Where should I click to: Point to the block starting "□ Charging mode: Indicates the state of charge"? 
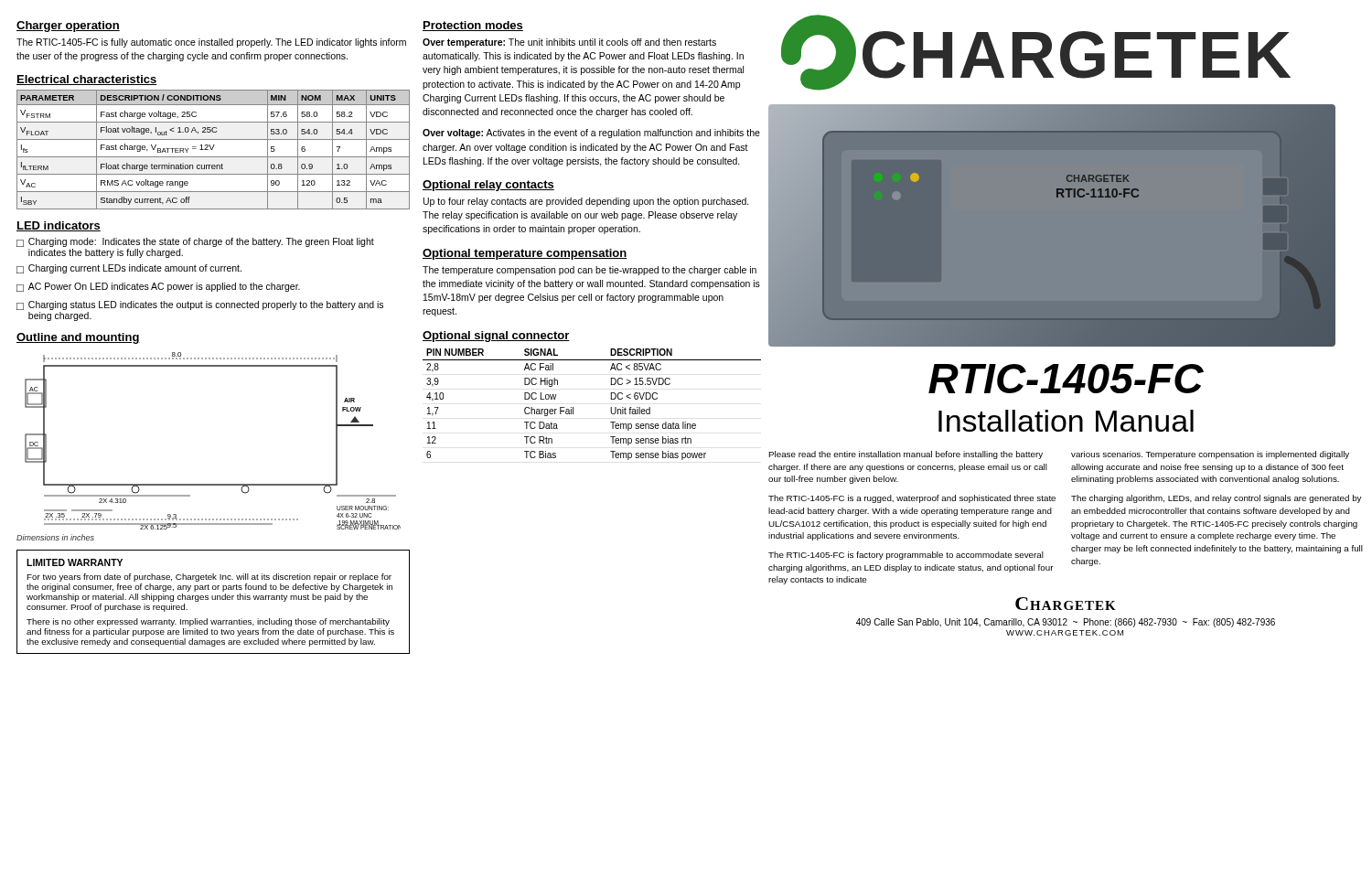[x=213, y=247]
